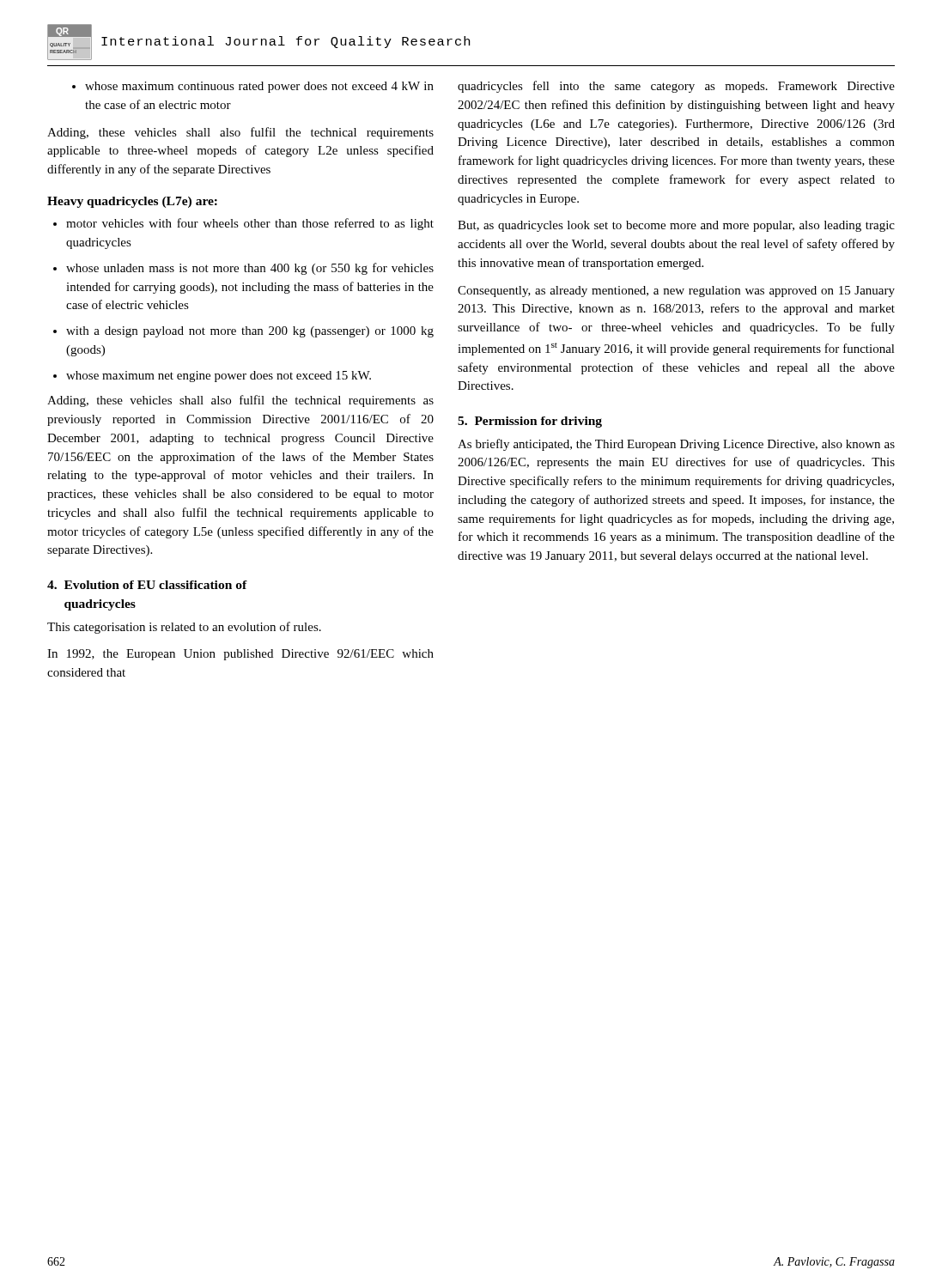
Task: Select the text block that reads "As briefly anticipated,"
Action: [x=676, y=500]
